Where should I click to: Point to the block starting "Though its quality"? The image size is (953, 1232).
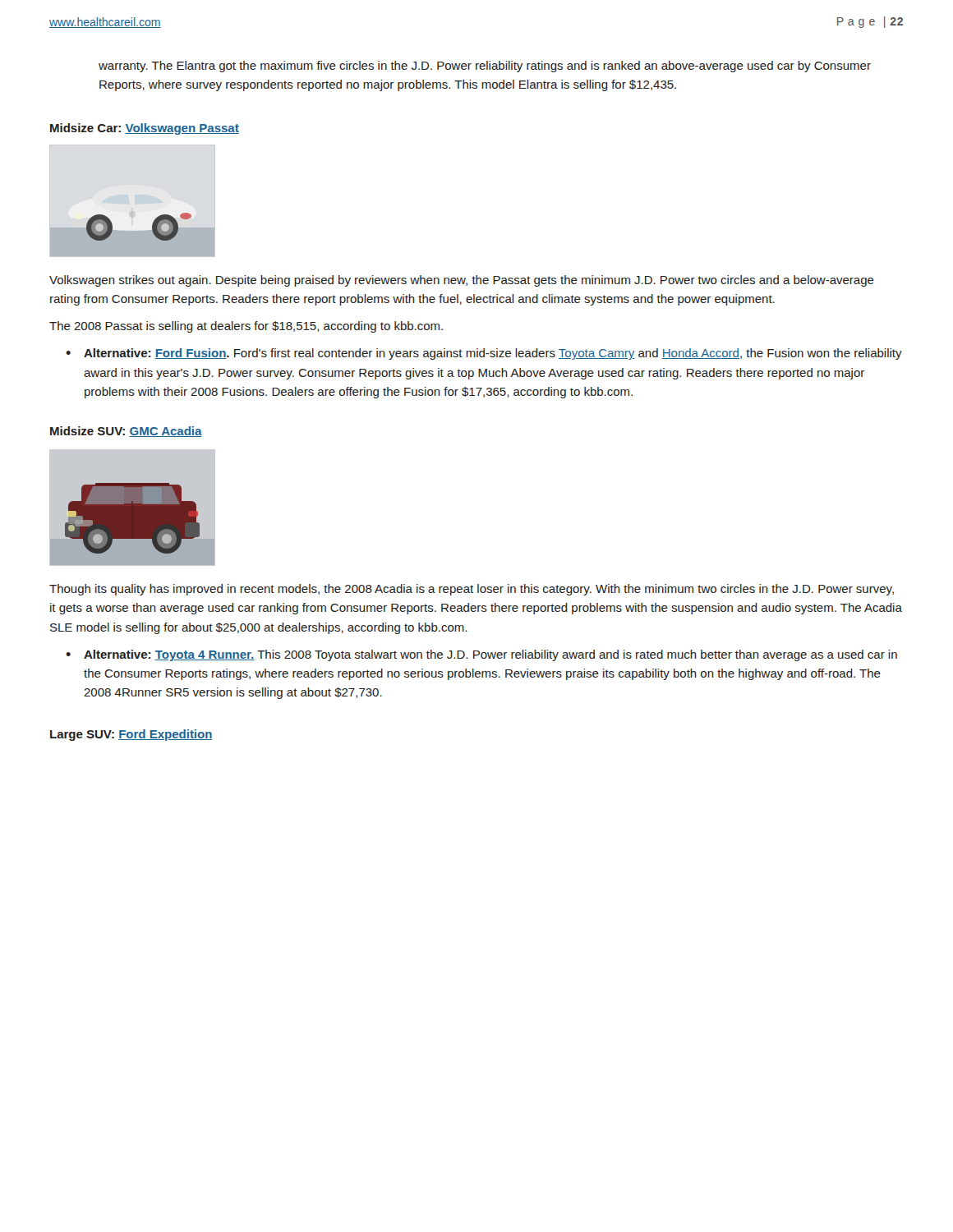click(476, 608)
